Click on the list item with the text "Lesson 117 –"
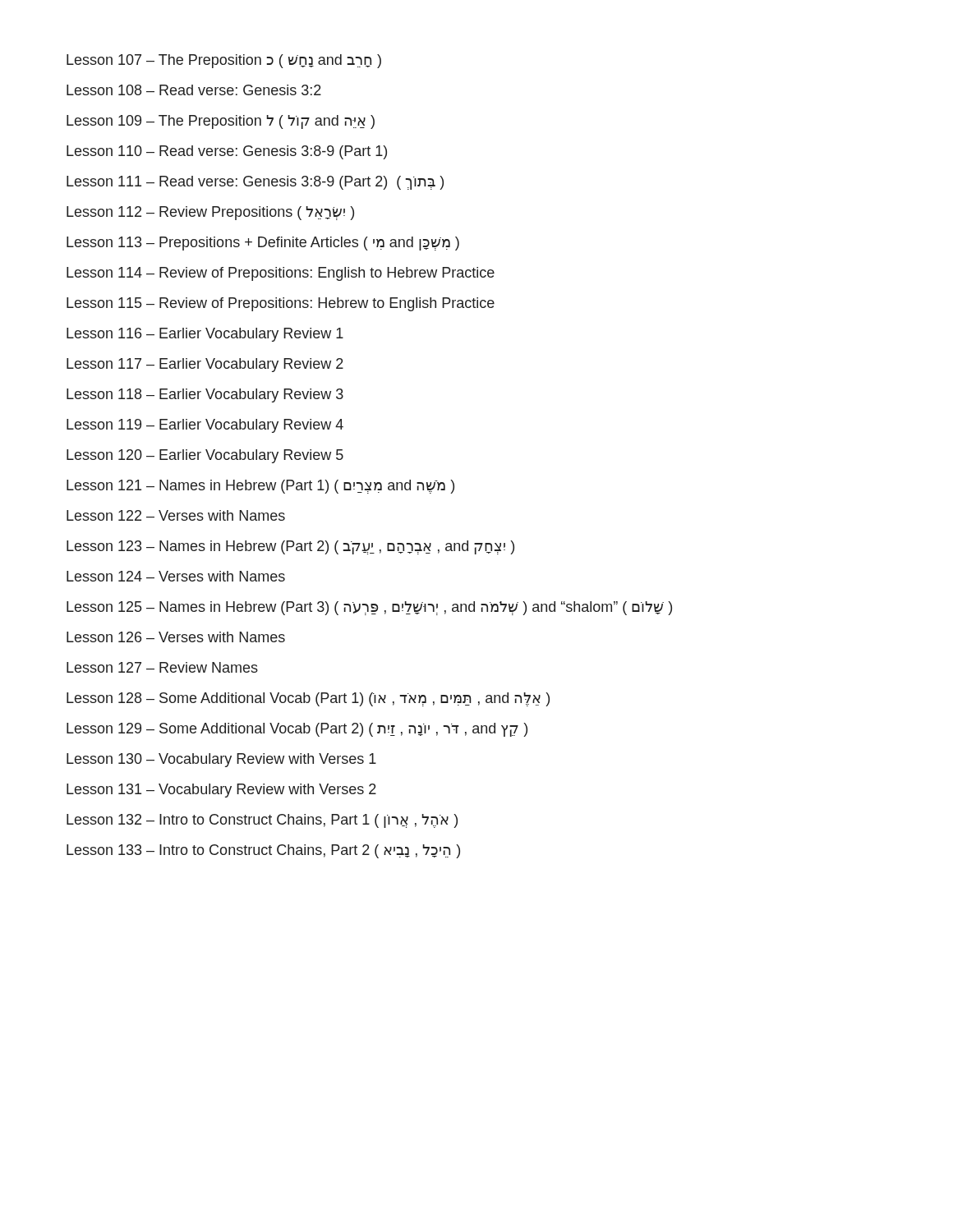The width and height of the screenshot is (953, 1232). (205, 364)
